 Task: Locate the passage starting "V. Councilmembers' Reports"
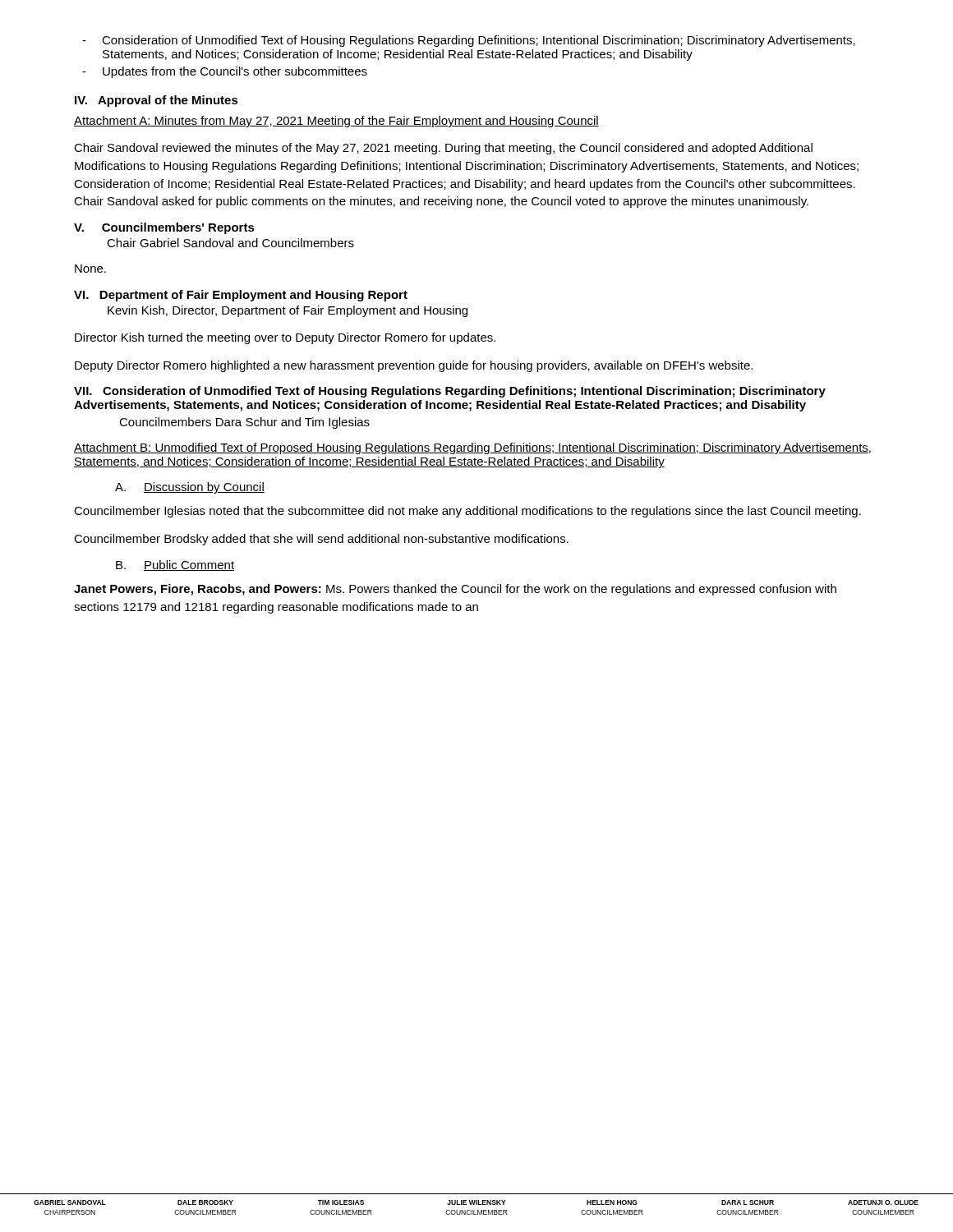[164, 227]
